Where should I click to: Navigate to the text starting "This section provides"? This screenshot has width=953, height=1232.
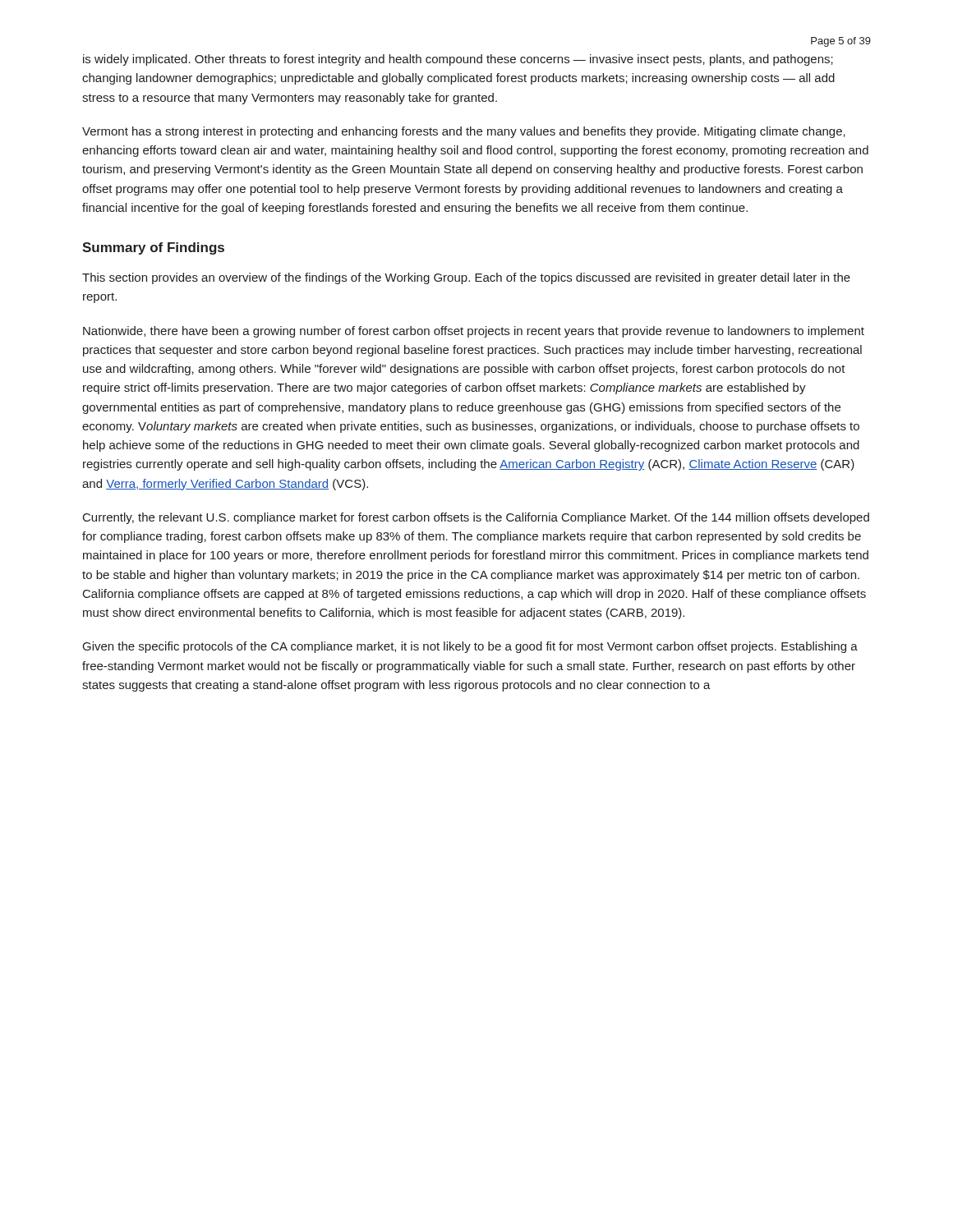[x=466, y=287]
